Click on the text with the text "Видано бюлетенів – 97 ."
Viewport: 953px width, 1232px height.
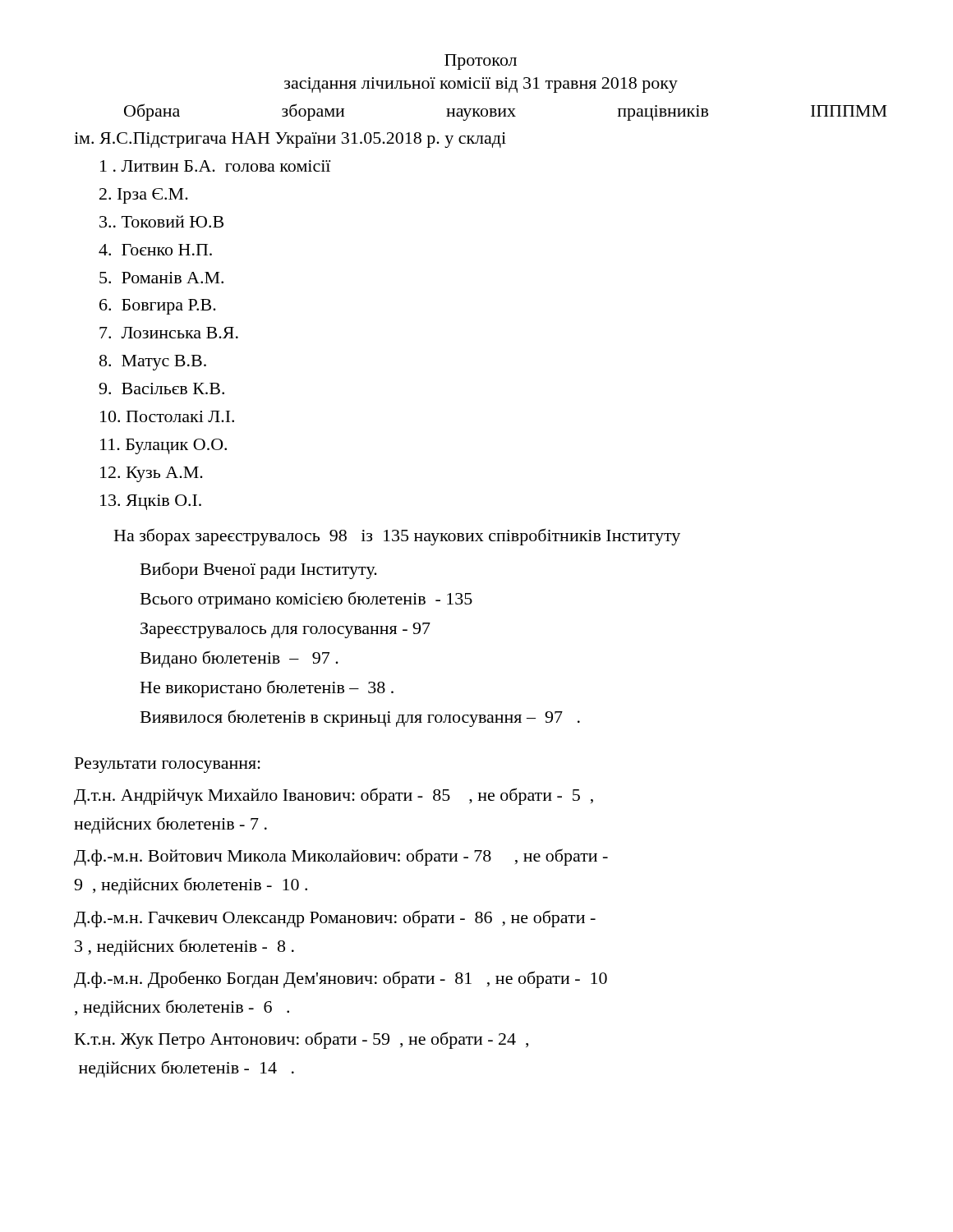click(x=239, y=657)
